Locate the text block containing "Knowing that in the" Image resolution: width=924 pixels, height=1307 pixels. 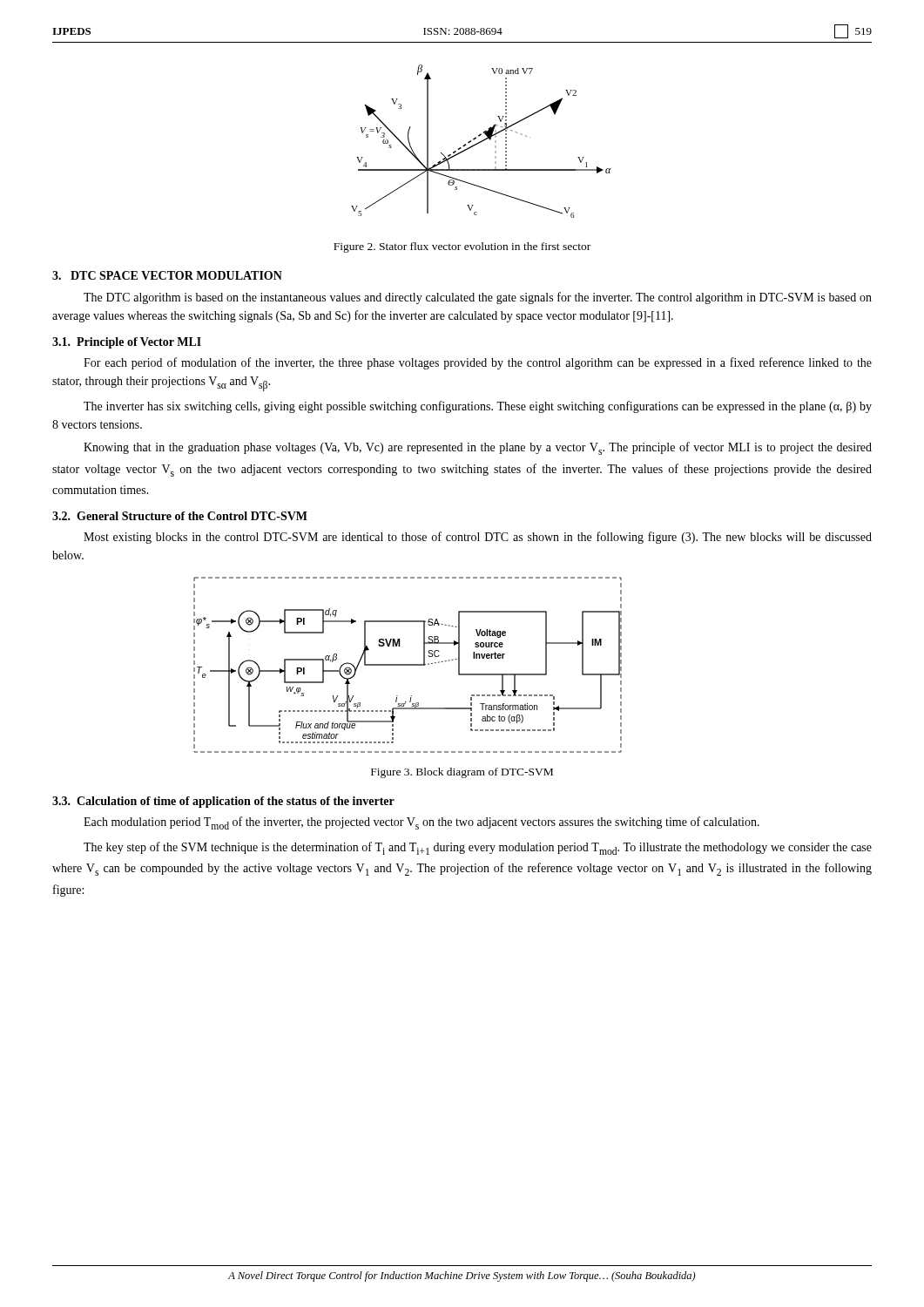pos(462,469)
